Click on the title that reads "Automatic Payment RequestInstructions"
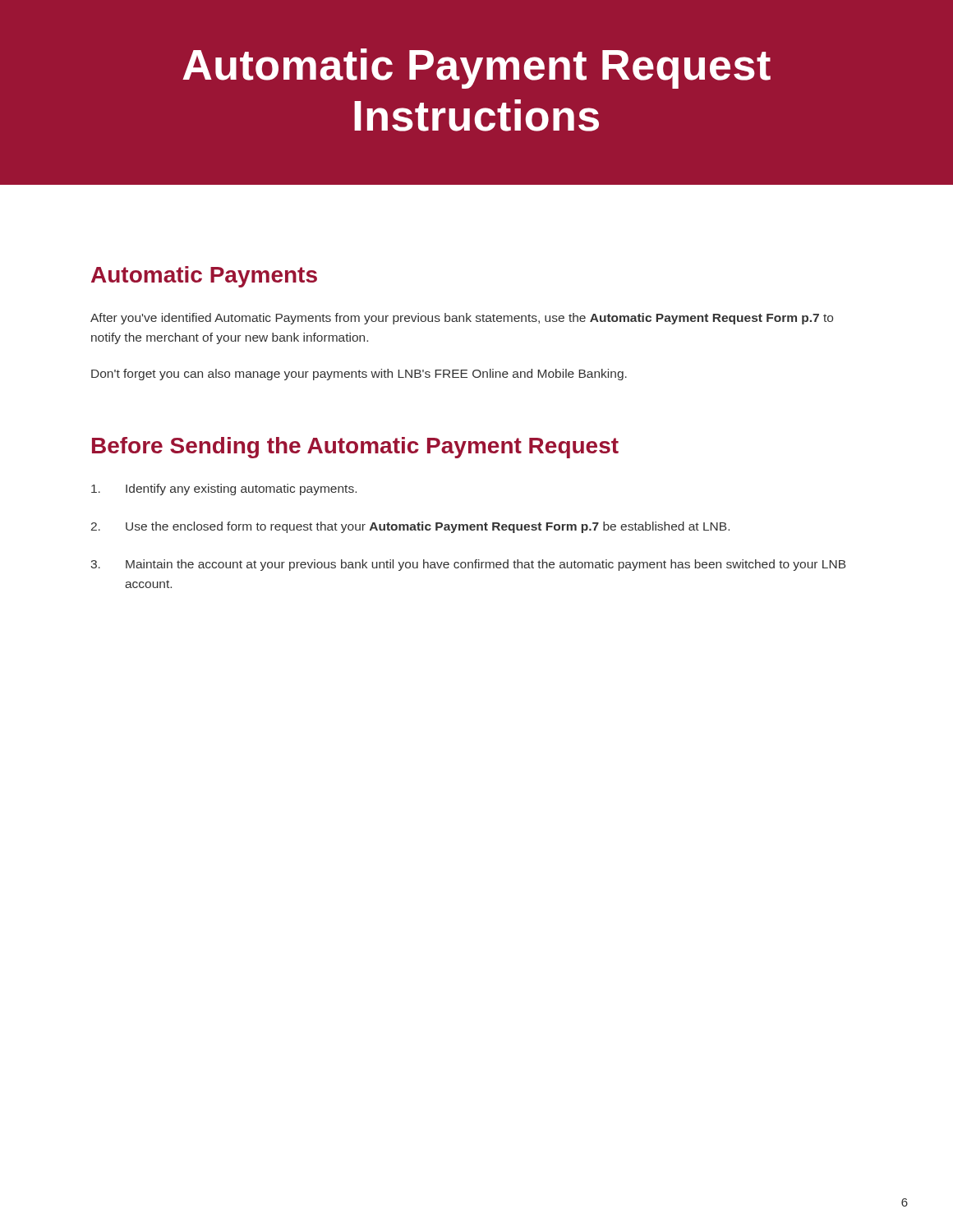The image size is (953, 1232). click(x=476, y=91)
